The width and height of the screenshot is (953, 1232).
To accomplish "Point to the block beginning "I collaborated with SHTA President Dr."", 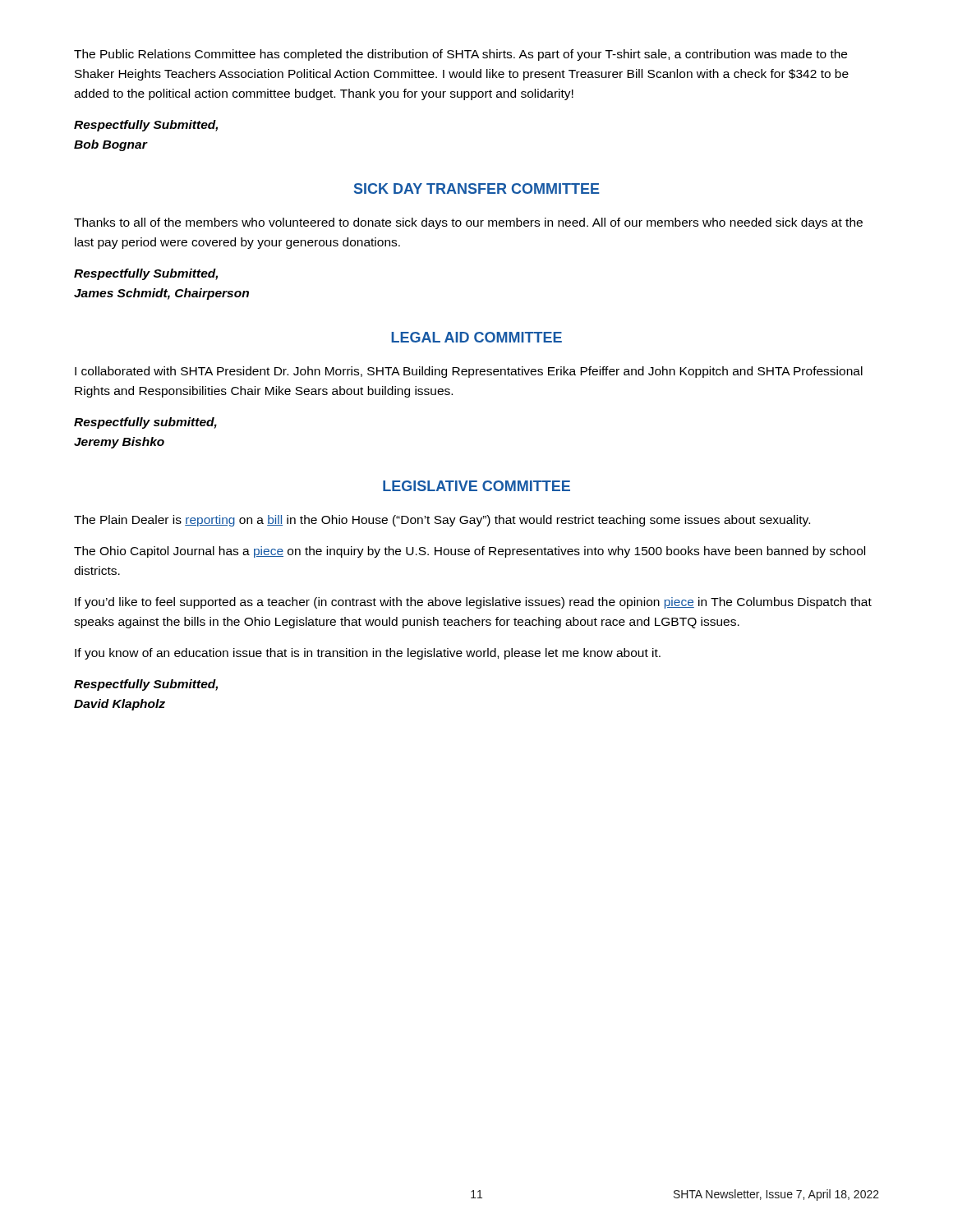I will click(x=468, y=381).
